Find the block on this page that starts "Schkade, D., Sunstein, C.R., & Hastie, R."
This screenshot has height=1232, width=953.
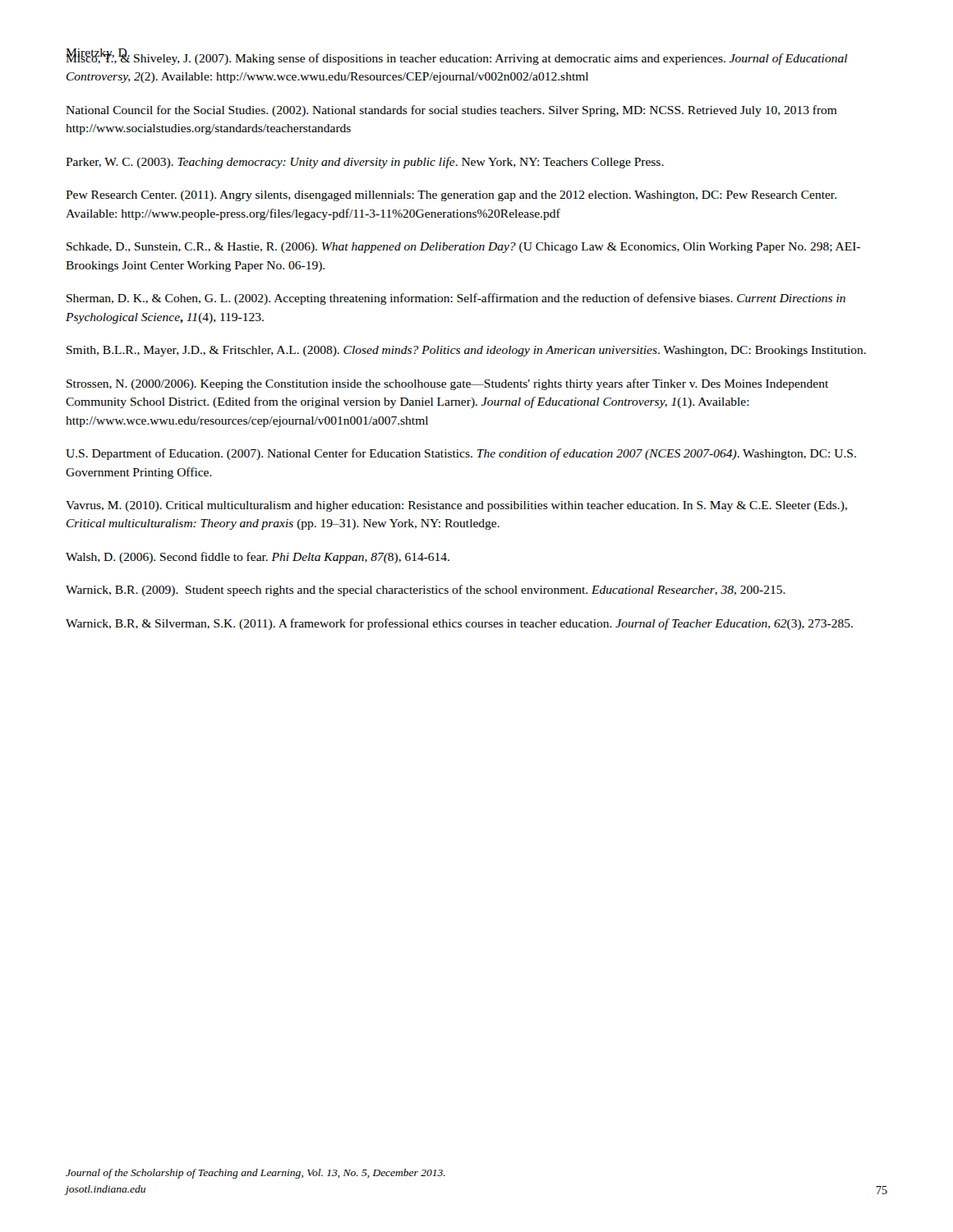point(463,255)
